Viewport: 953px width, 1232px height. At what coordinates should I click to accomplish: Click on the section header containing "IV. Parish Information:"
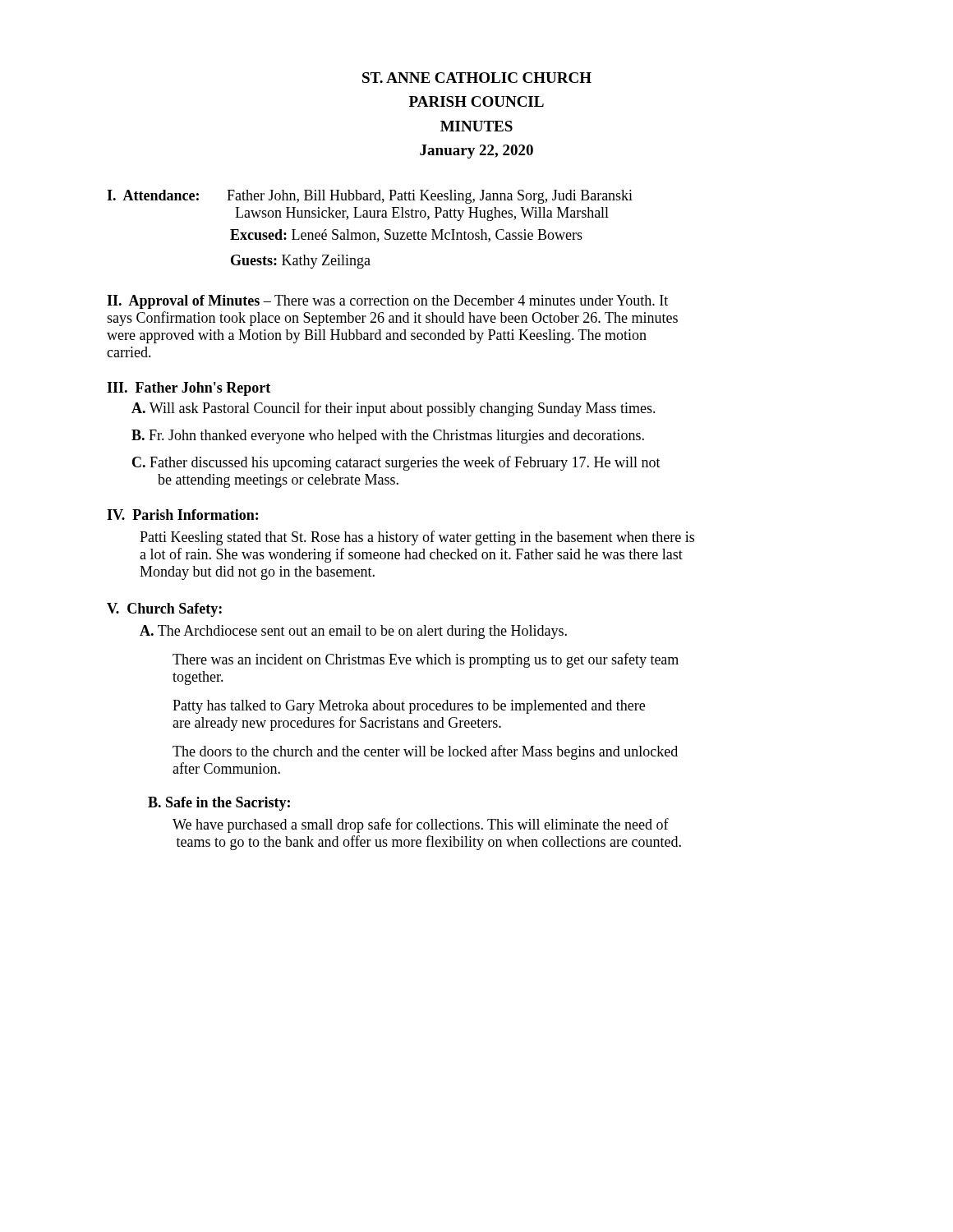tap(183, 515)
